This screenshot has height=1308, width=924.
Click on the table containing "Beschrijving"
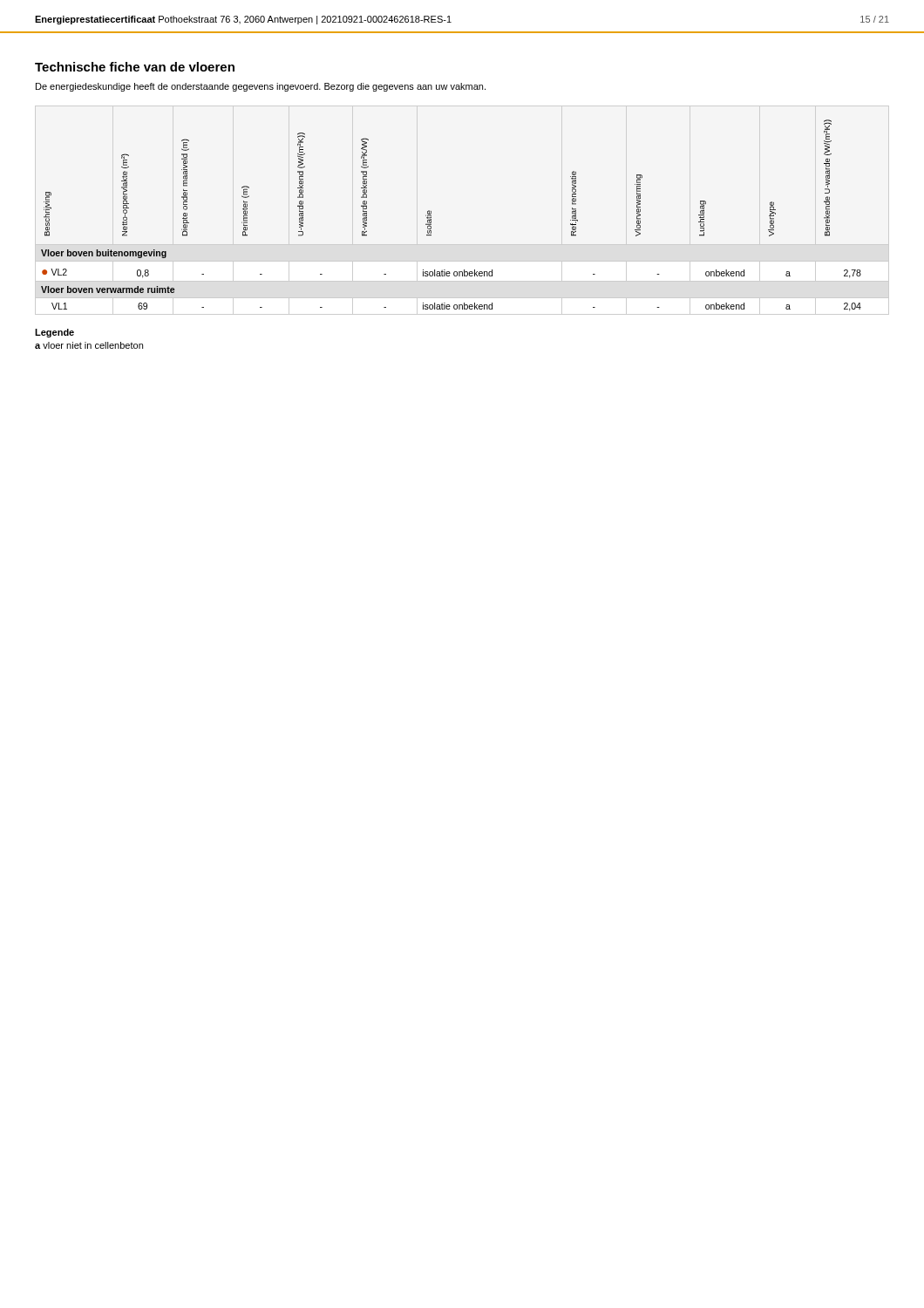point(462,210)
